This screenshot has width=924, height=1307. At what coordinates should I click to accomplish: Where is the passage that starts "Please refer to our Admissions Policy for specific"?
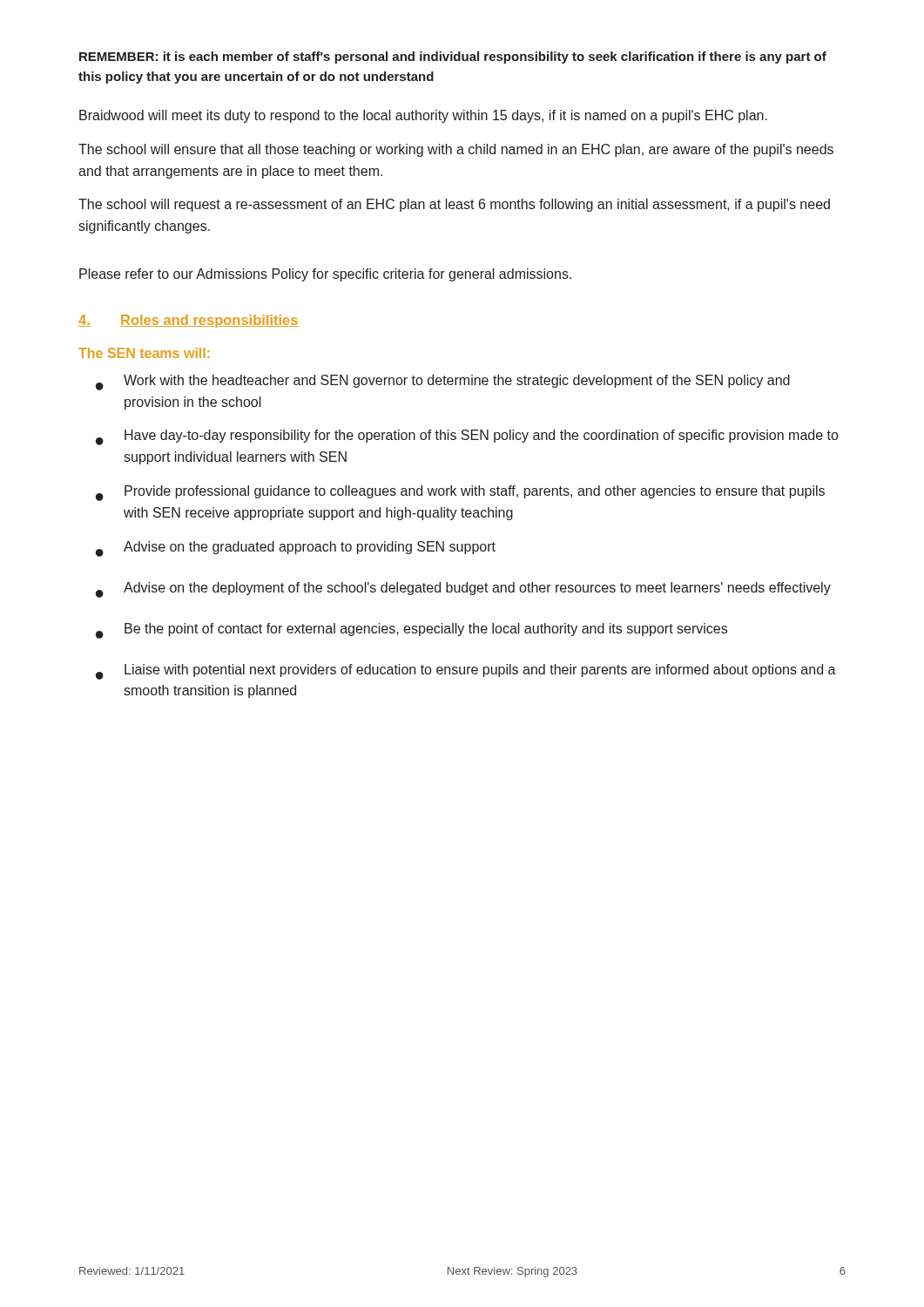[x=325, y=274]
